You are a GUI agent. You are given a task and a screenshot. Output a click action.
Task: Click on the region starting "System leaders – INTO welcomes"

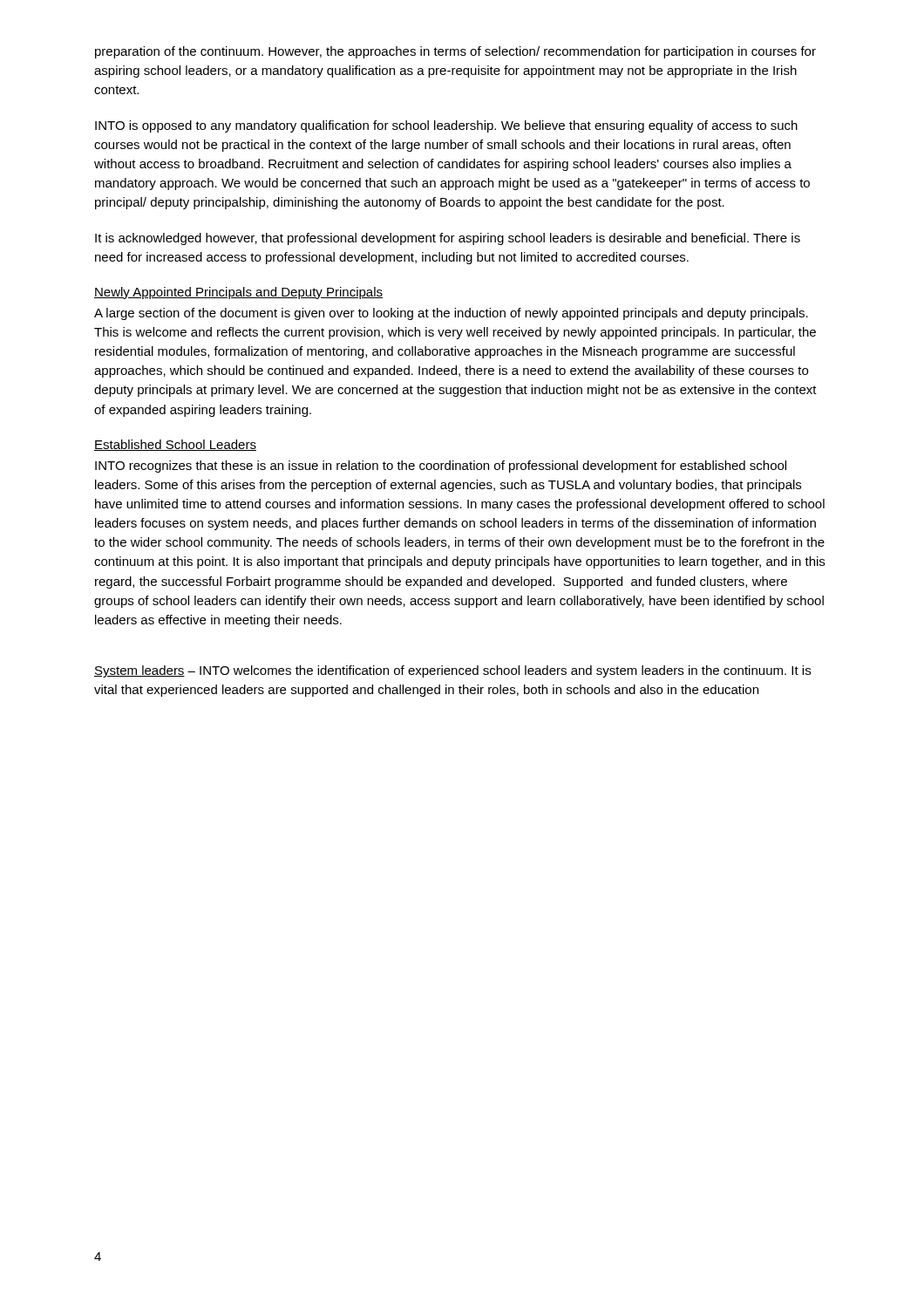tap(453, 680)
